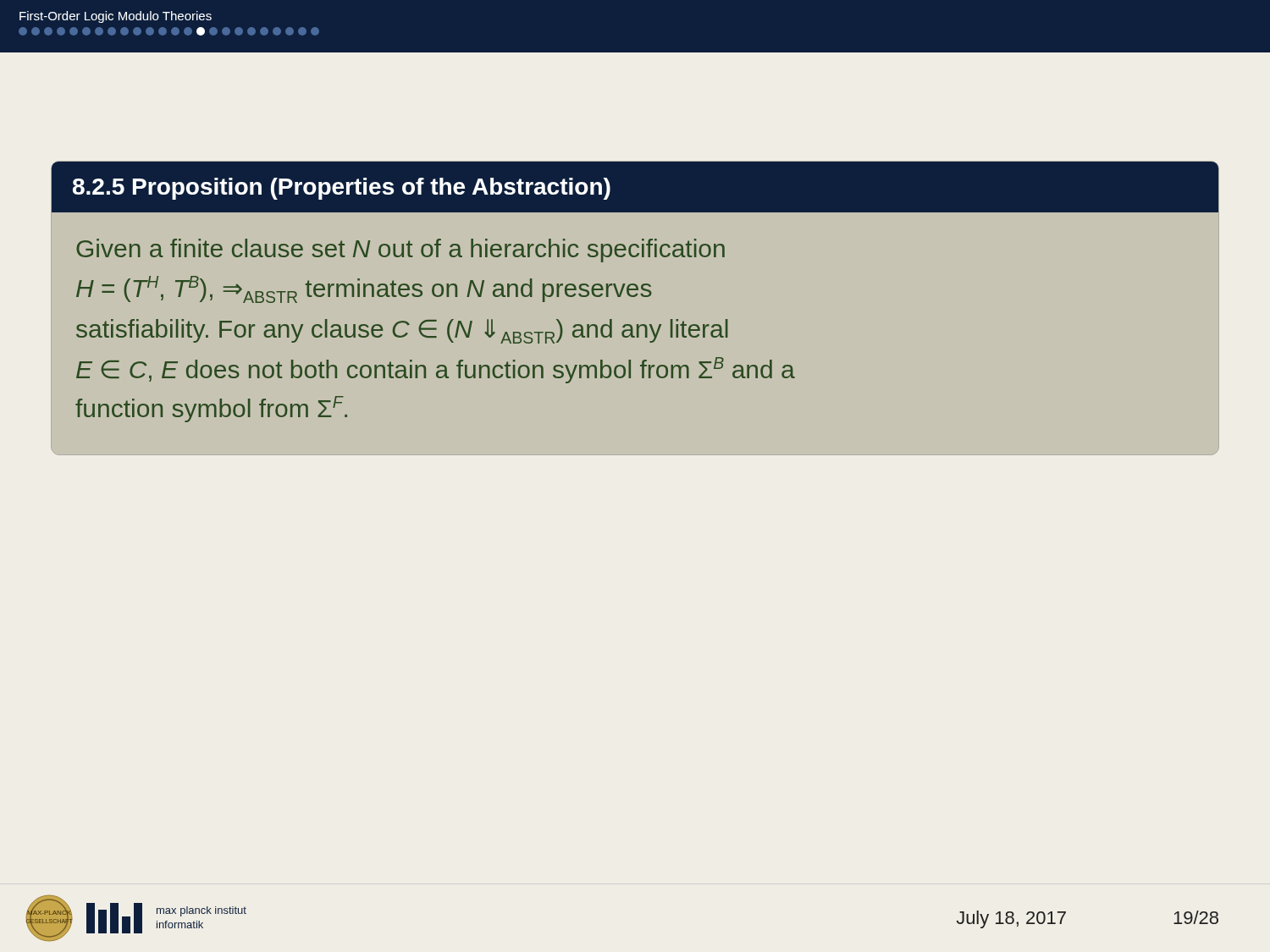This screenshot has width=1270, height=952.
Task: Point to the passage starting "Given a finite clause set N out"
Action: click(435, 328)
